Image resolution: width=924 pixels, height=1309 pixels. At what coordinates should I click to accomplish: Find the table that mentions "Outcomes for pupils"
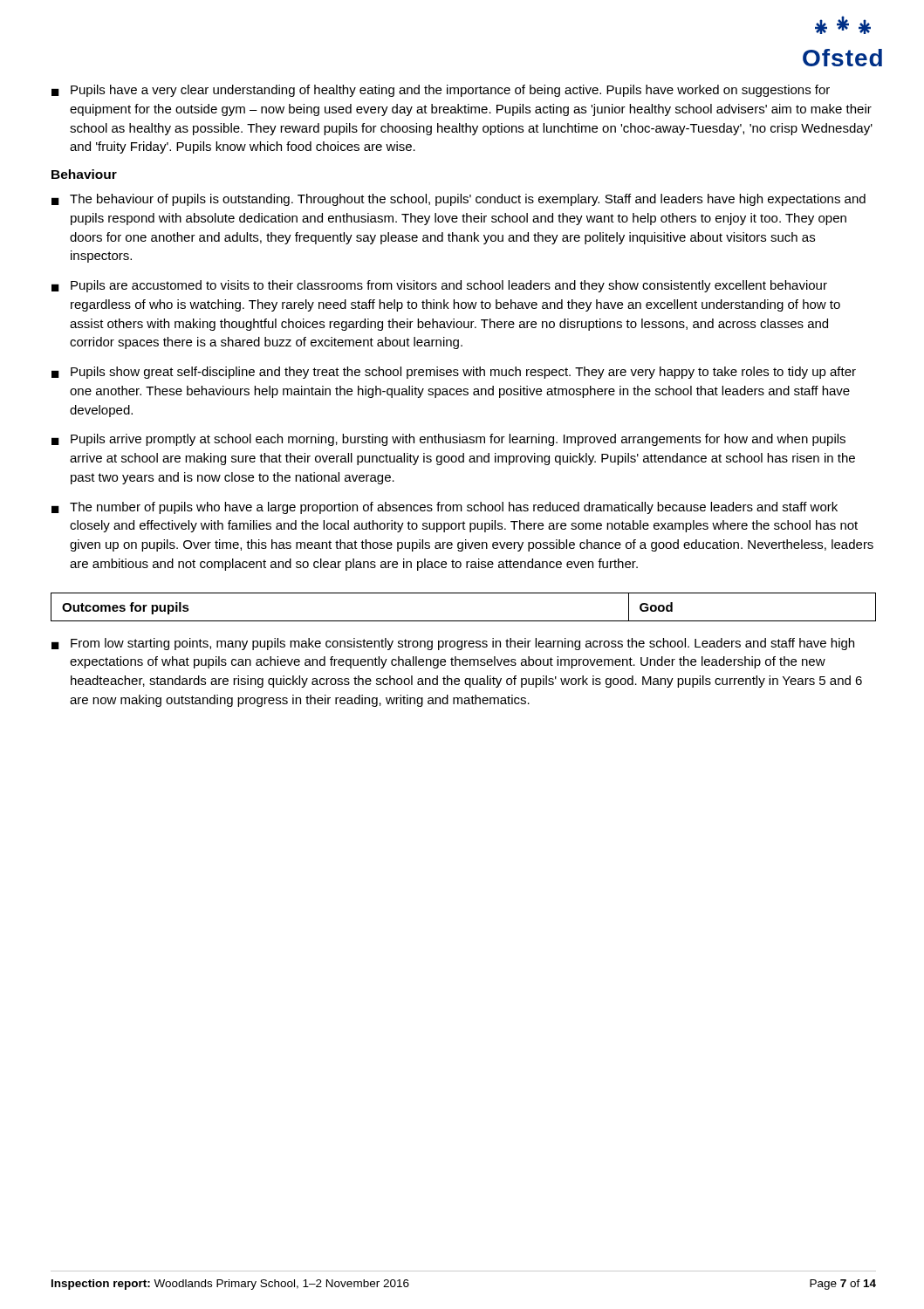(463, 606)
